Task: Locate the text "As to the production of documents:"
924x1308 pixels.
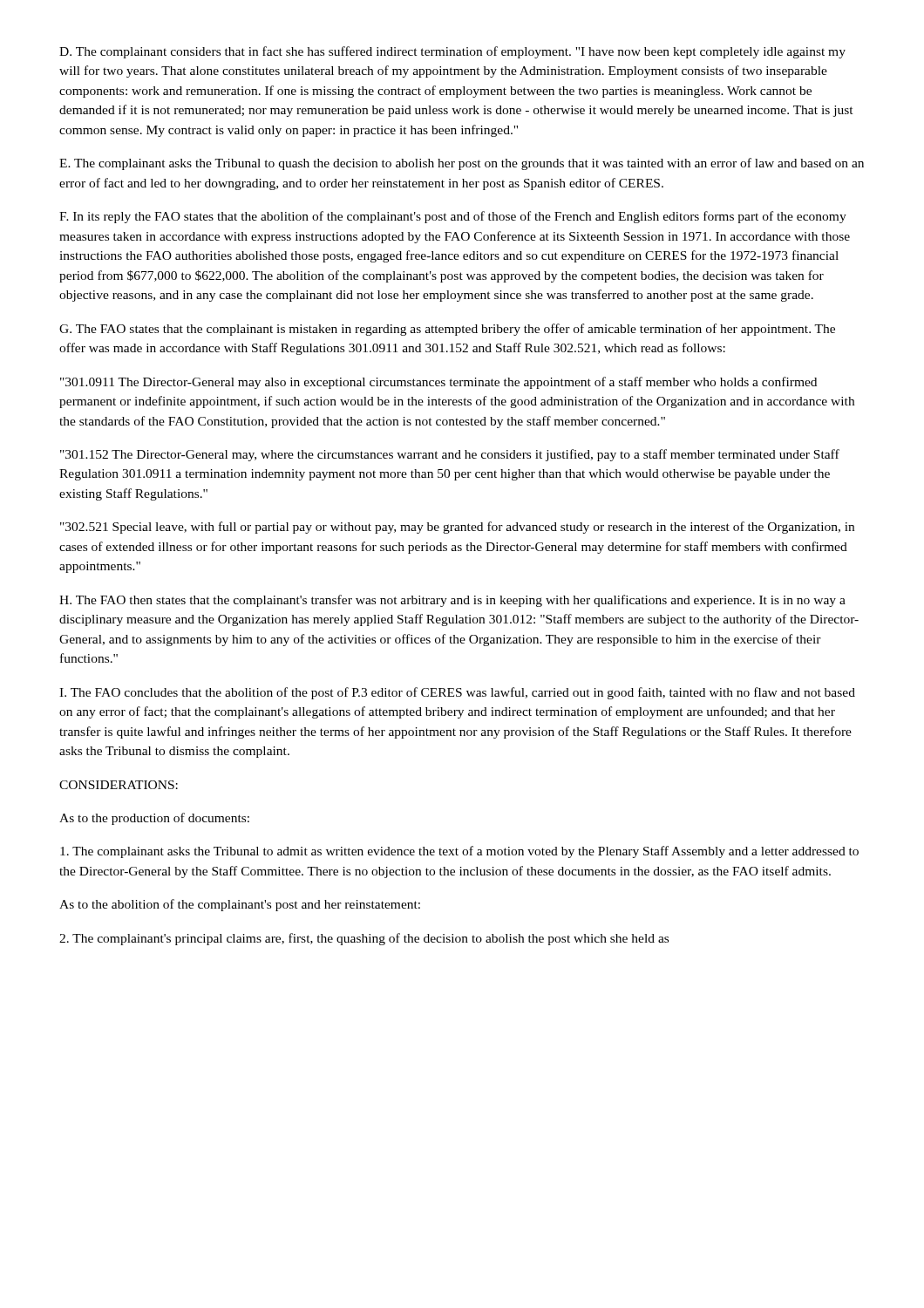Action: click(155, 818)
